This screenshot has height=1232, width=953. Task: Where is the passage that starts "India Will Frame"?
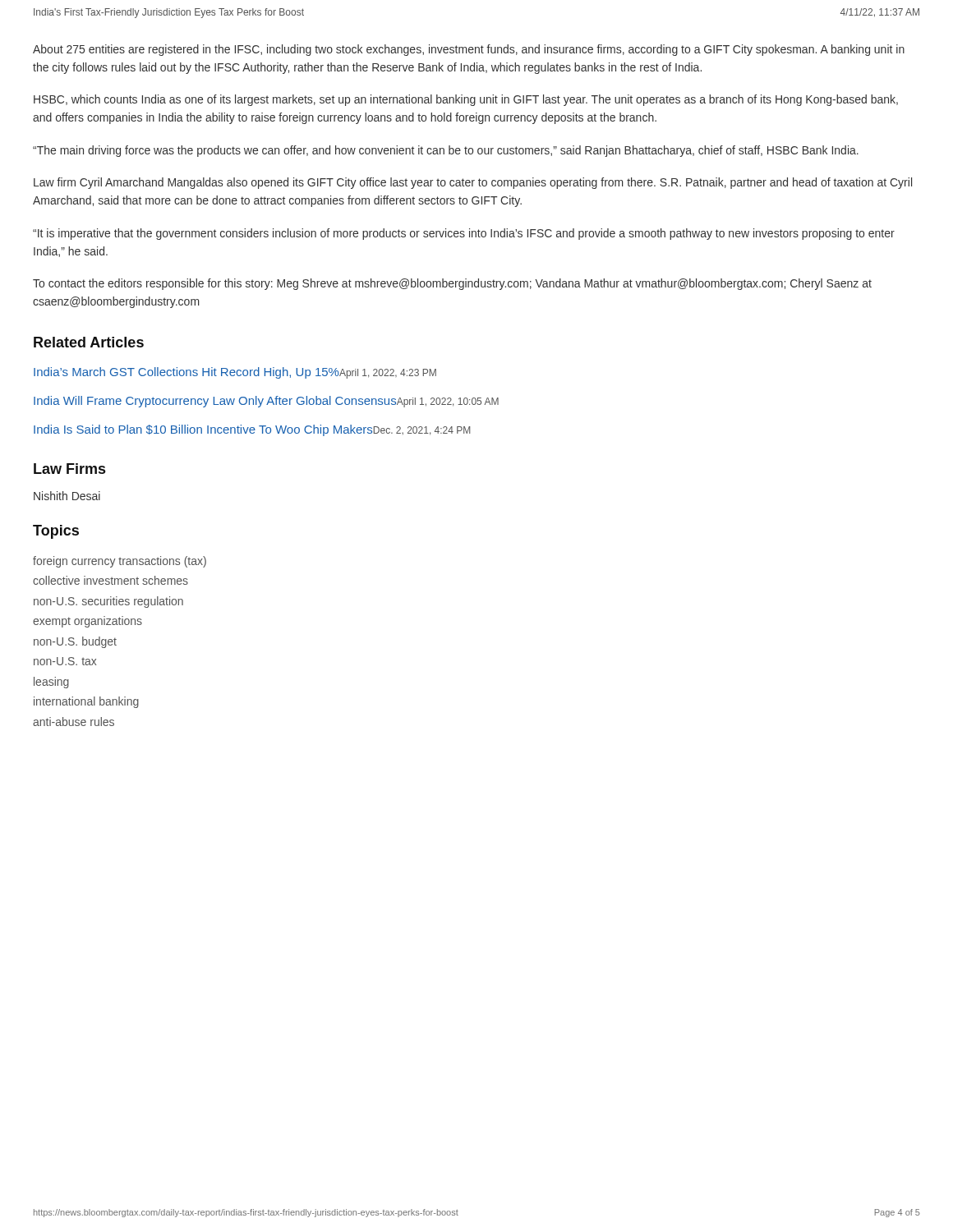pyautogui.click(x=266, y=400)
